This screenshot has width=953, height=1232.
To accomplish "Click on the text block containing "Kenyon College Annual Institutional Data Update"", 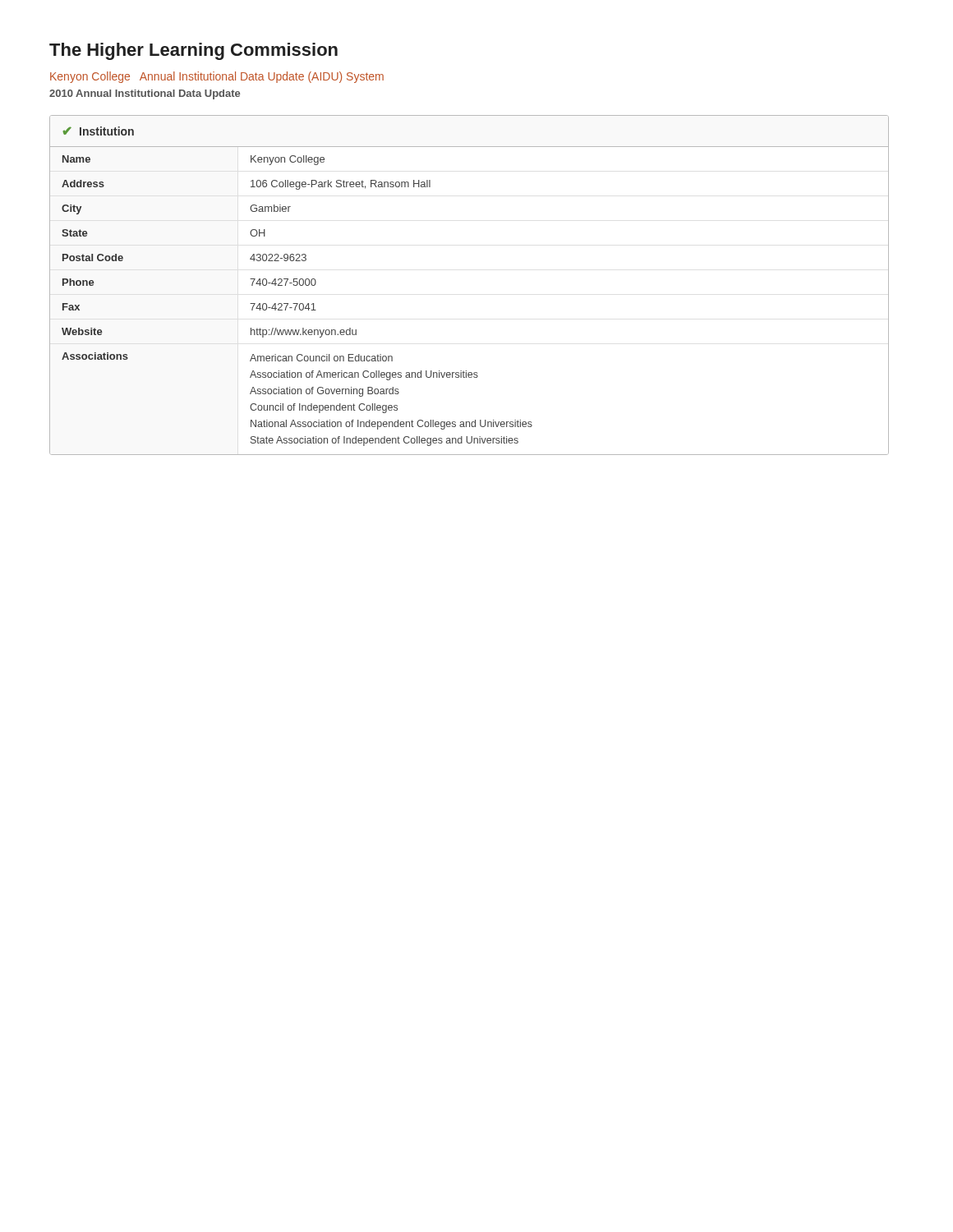I will (217, 76).
